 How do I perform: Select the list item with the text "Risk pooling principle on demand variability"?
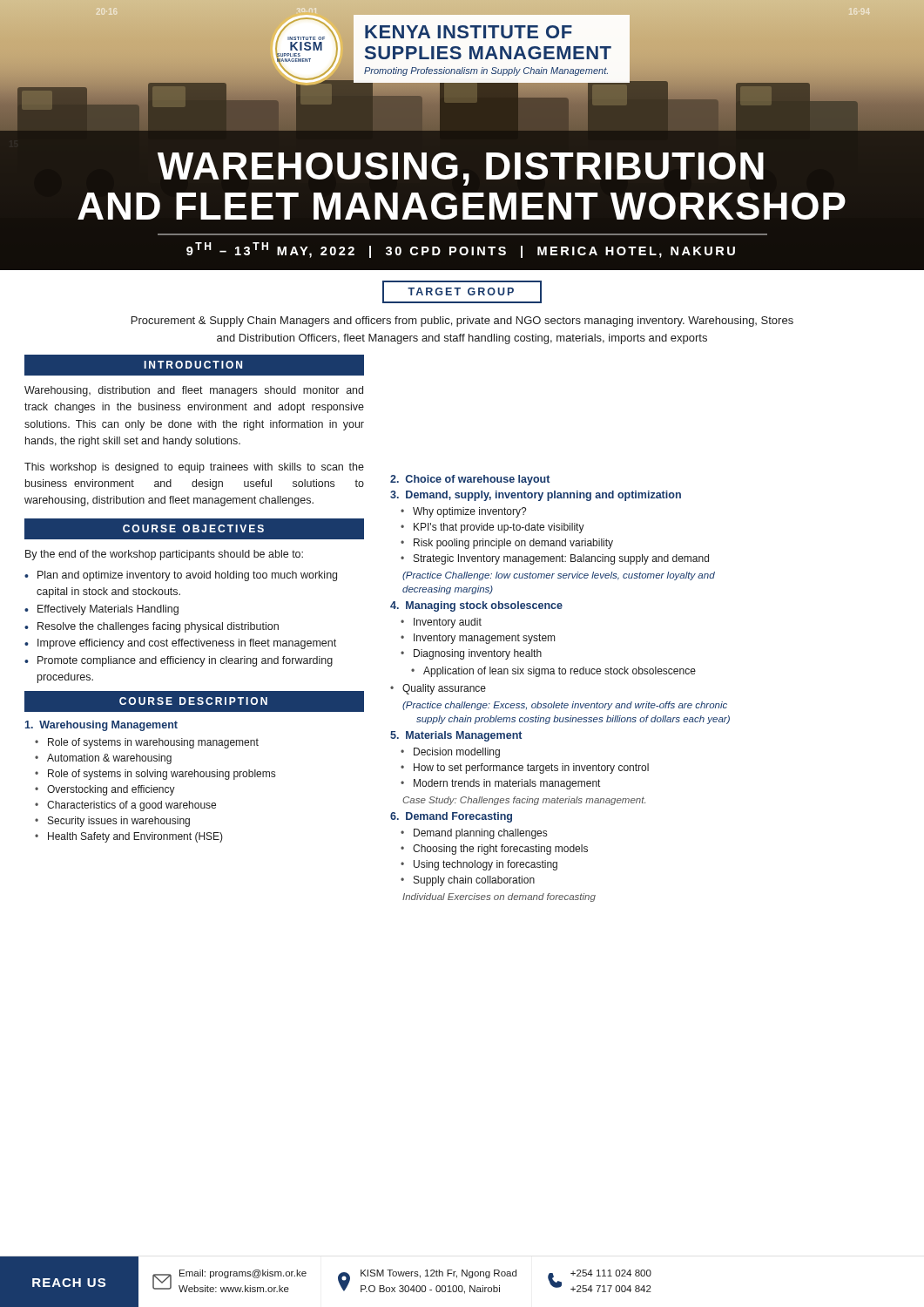[513, 543]
